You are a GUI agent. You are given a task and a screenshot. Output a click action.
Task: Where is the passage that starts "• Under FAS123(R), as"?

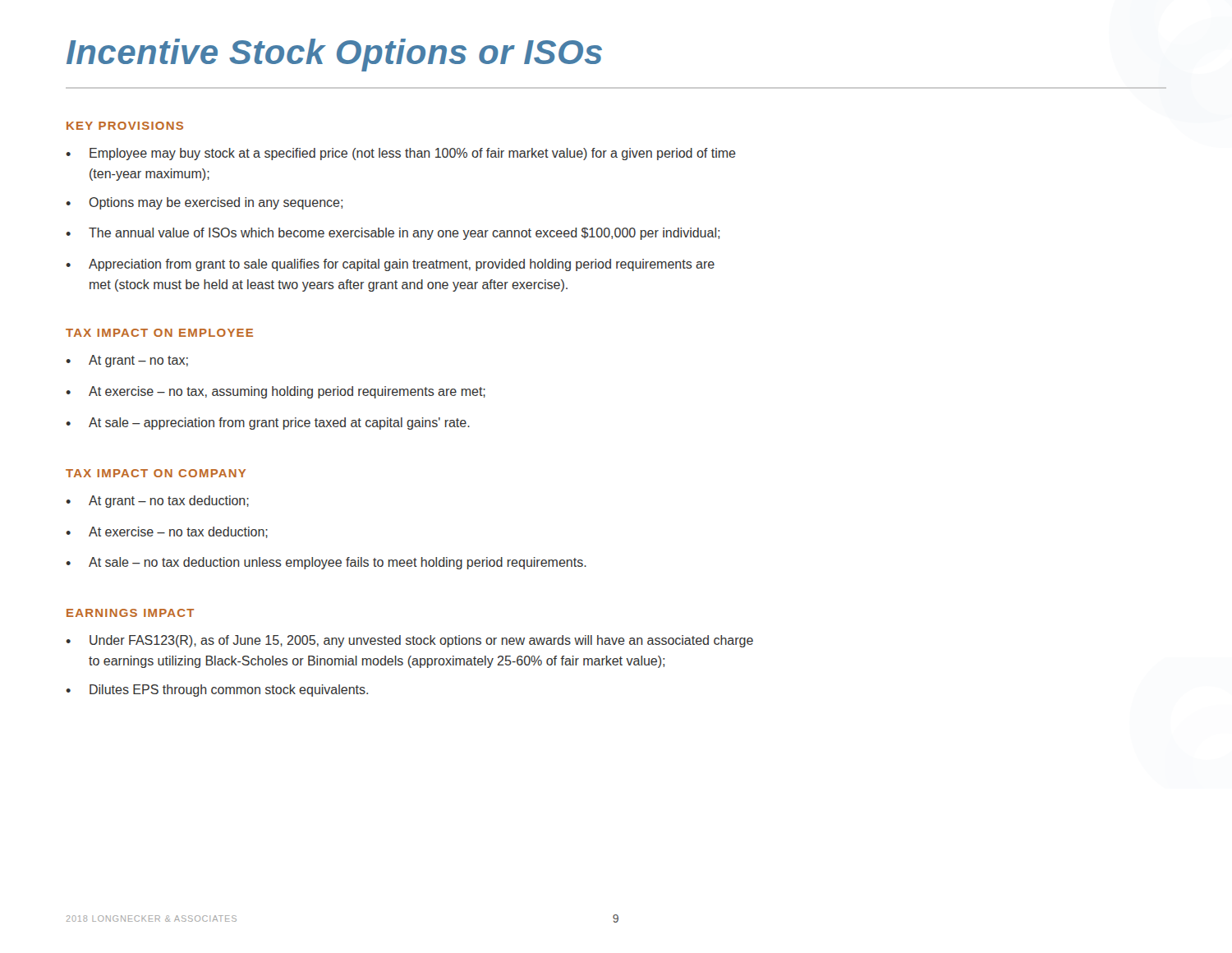tap(616, 652)
